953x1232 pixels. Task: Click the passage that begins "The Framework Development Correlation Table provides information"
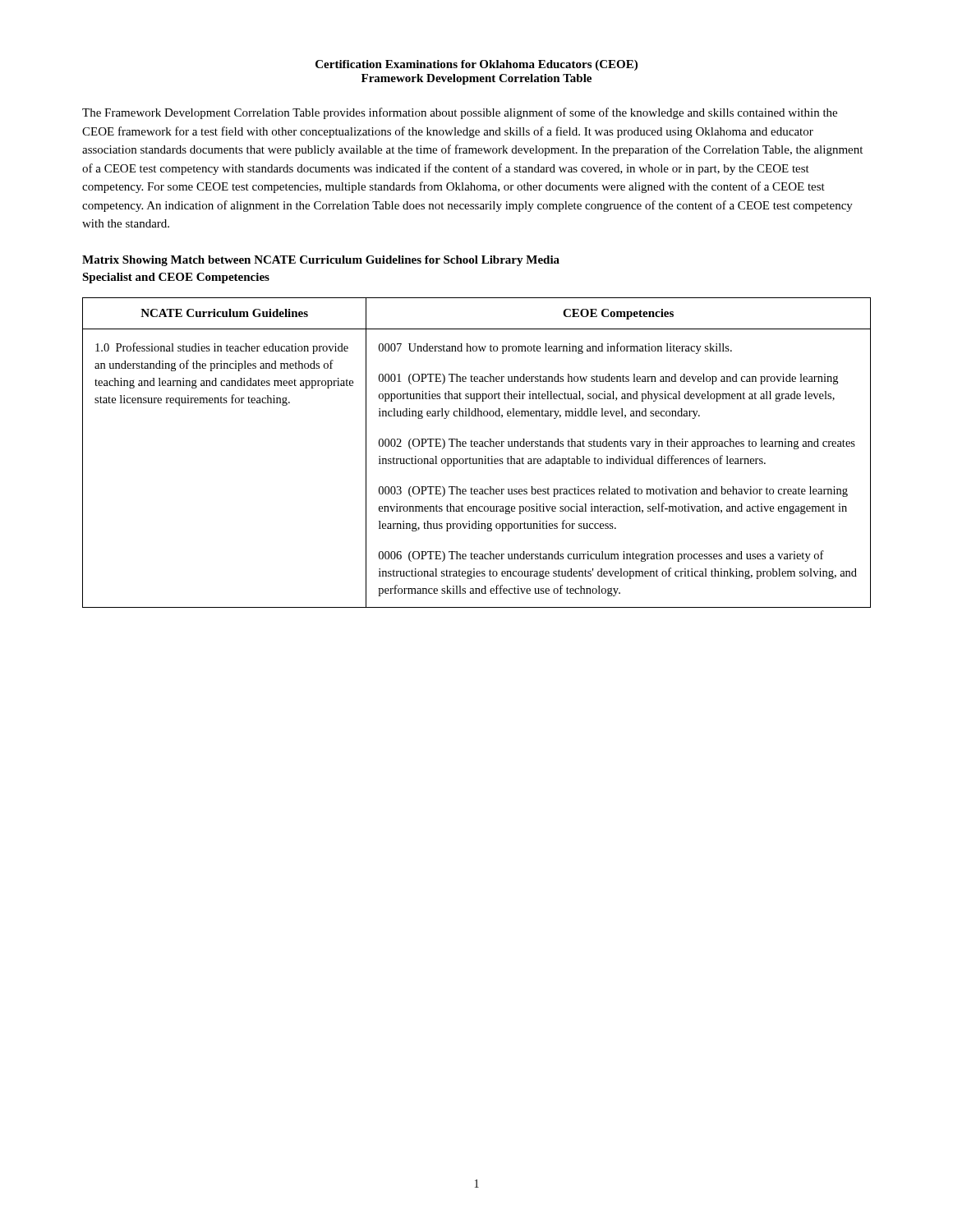pos(473,168)
